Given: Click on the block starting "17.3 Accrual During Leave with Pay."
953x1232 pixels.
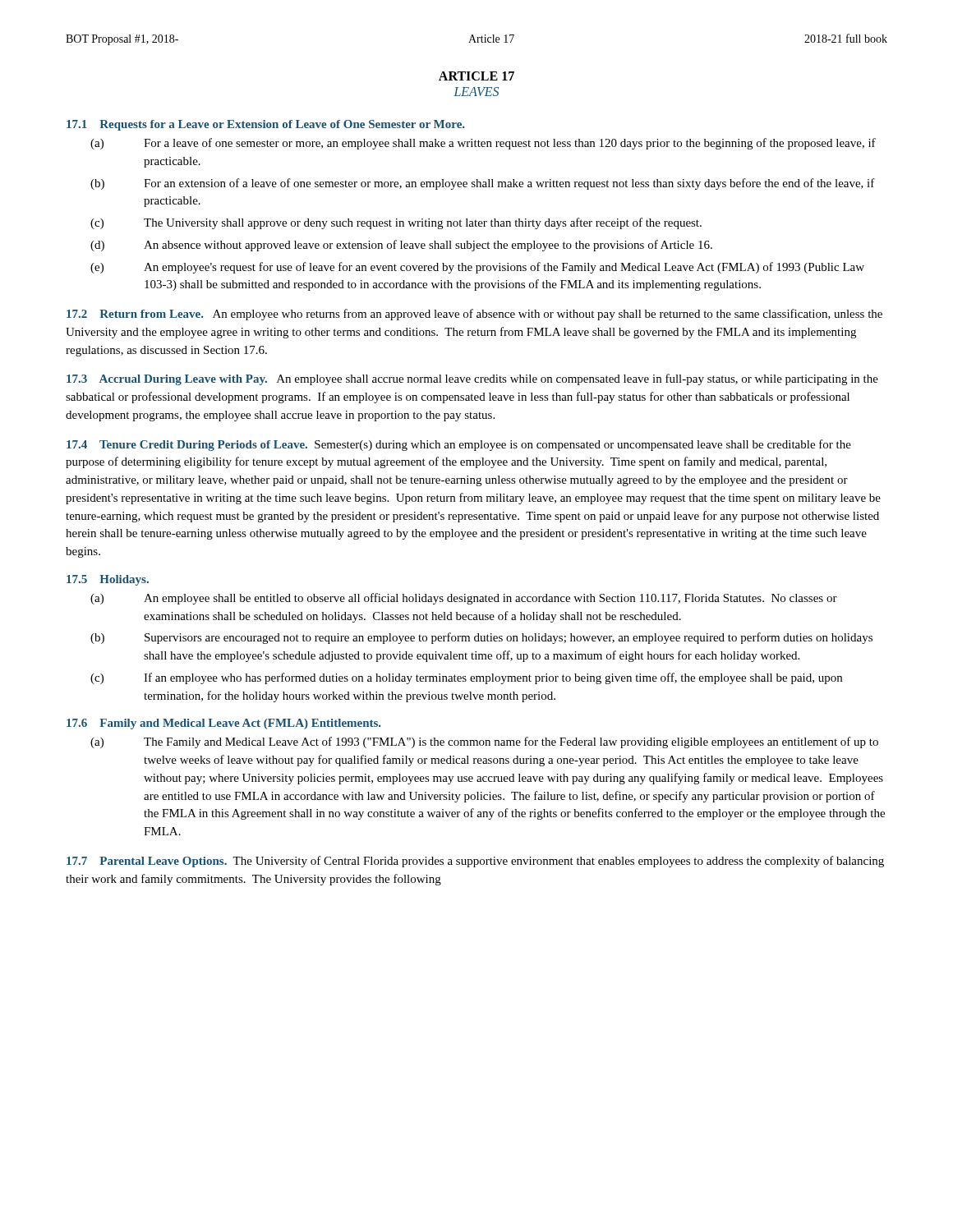Looking at the screenshot, I should (167, 379).
